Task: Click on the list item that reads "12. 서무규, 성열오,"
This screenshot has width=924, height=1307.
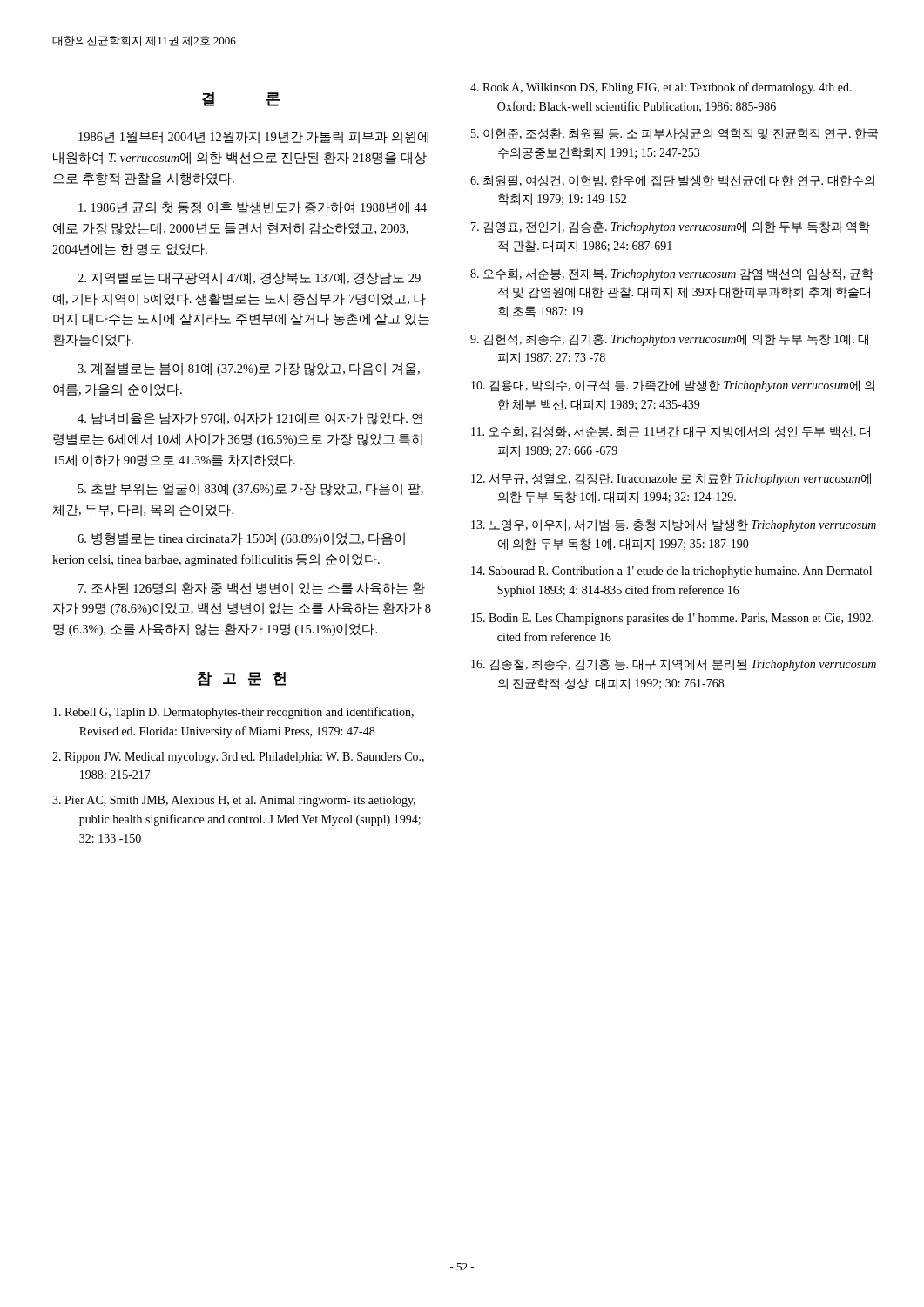Action: [x=671, y=488]
